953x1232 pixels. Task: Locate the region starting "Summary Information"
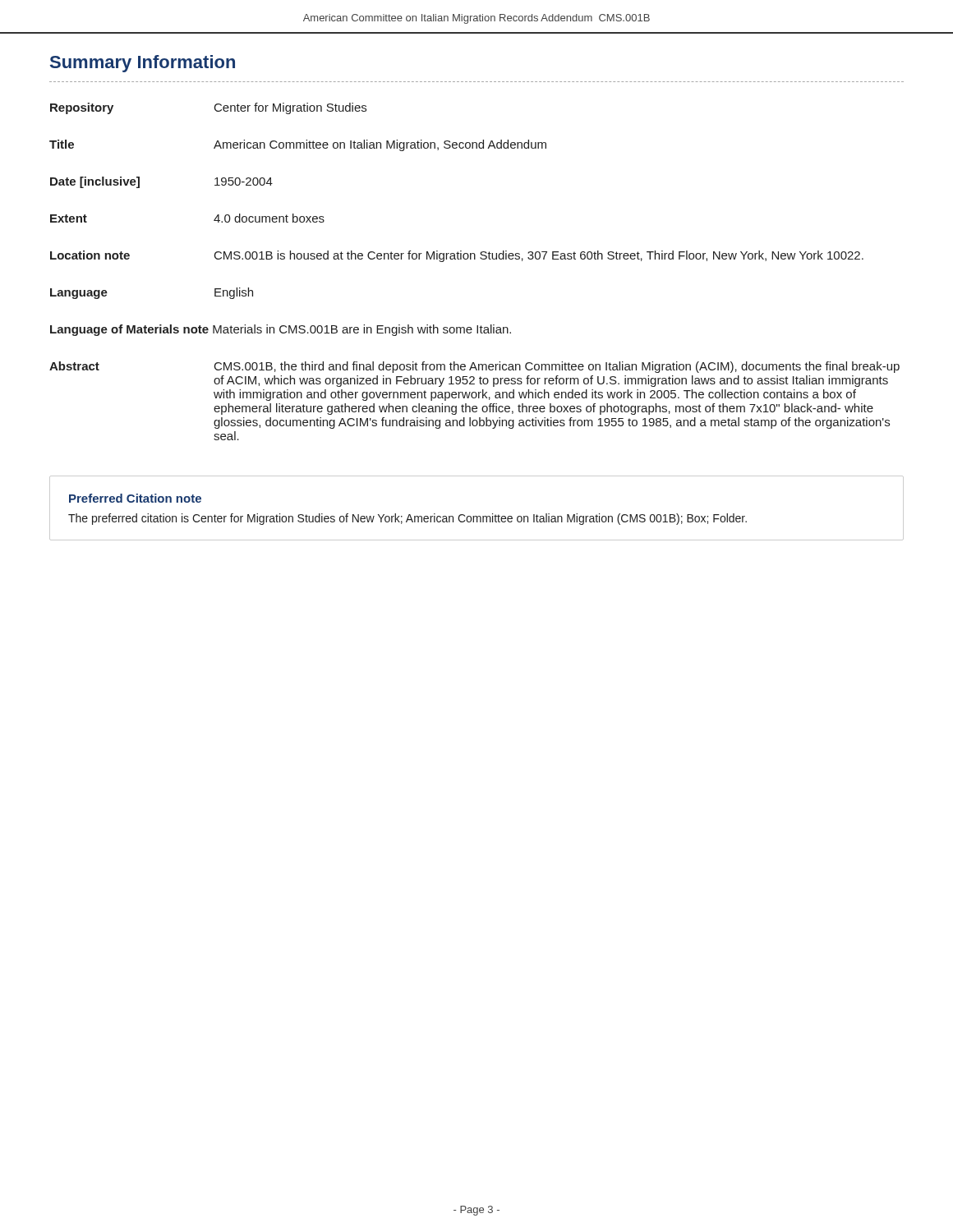[143, 62]
